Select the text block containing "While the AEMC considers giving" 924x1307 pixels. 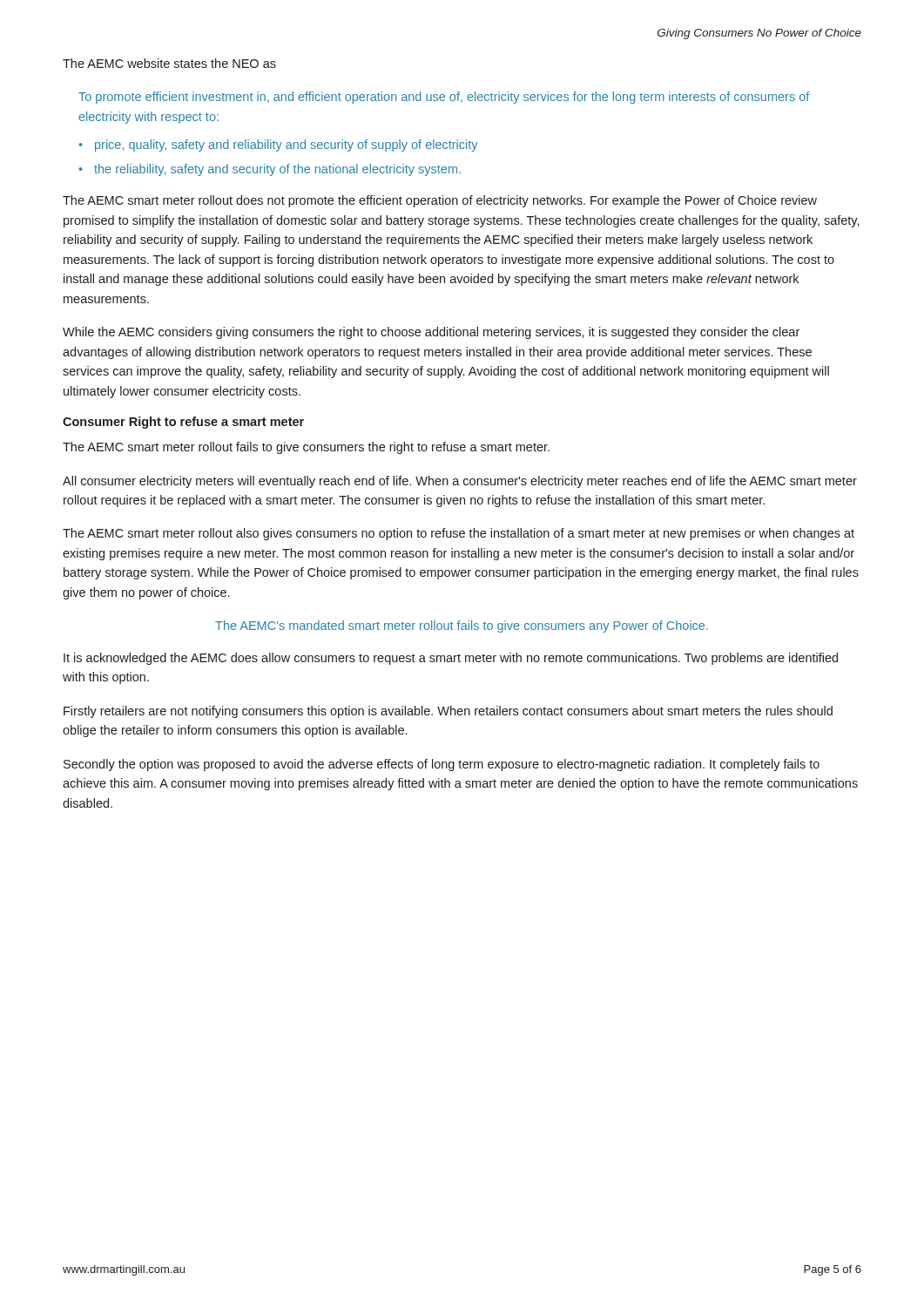[x=446, y=362]
